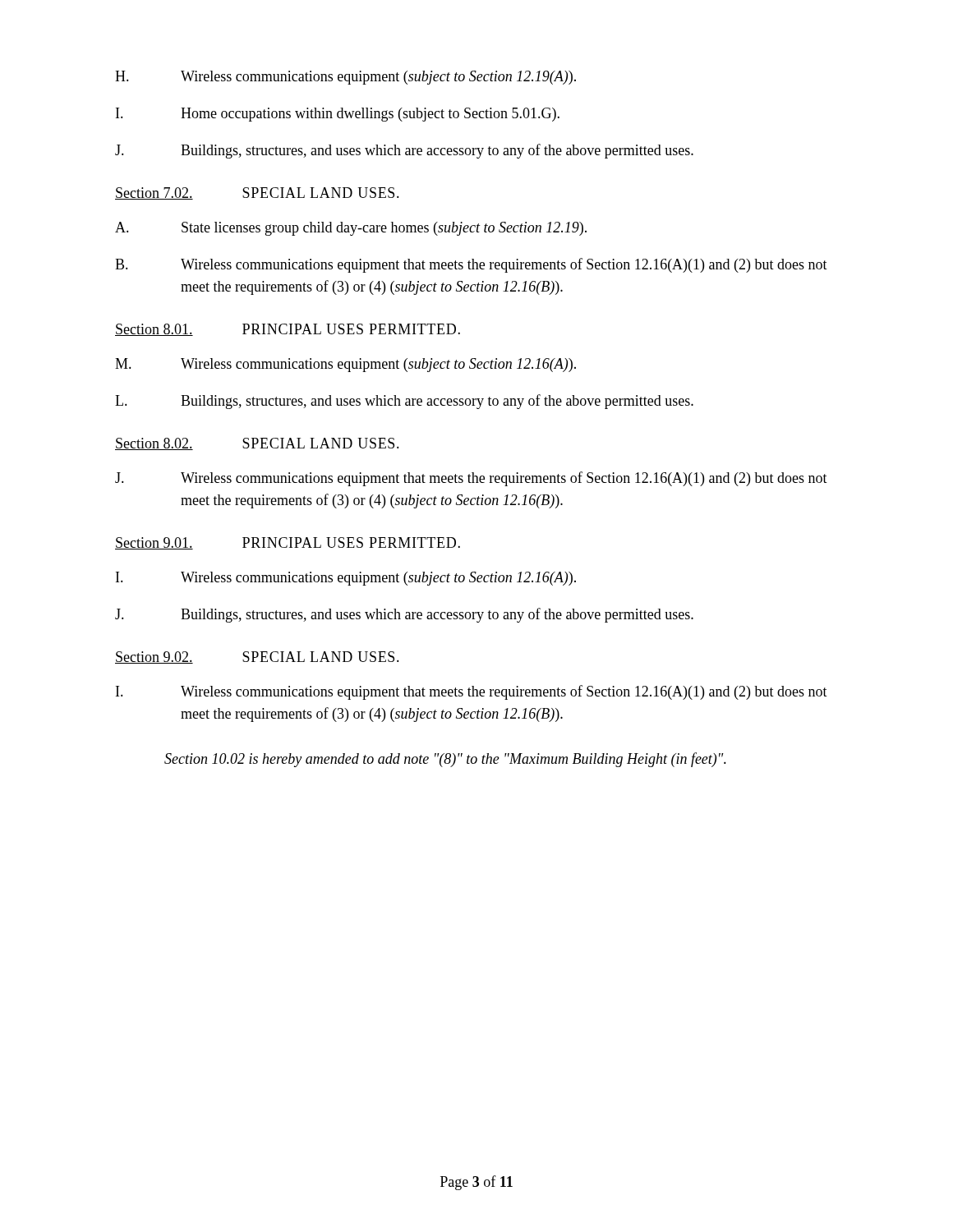Screen dimensions: 1232x953
Task: Locate the text "Section 9.01. PRINCIPAL USES PERMITTED."
Action: [288, 543]
